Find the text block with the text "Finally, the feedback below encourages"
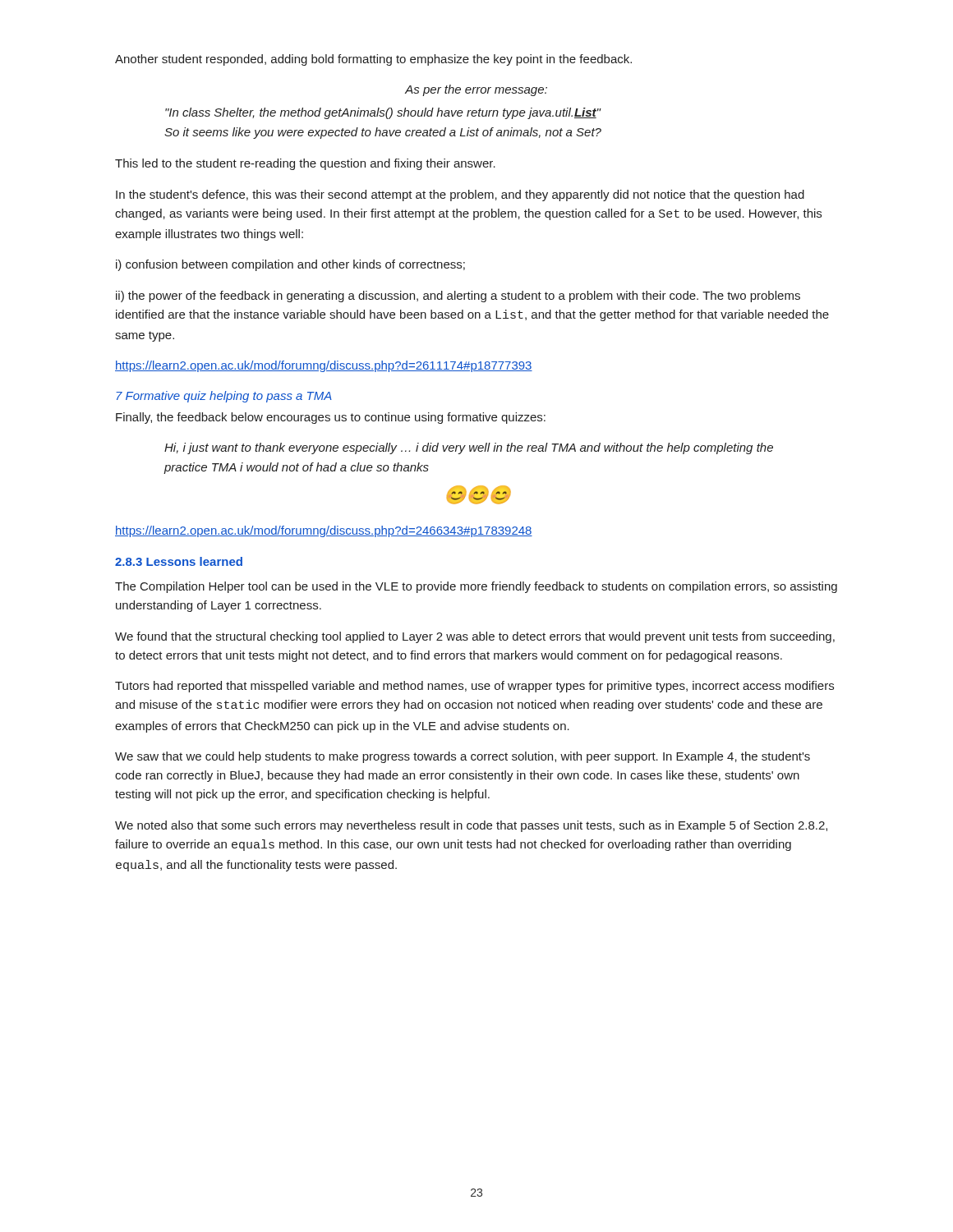Screen dimensions: 1232x953 coord(331,416)
